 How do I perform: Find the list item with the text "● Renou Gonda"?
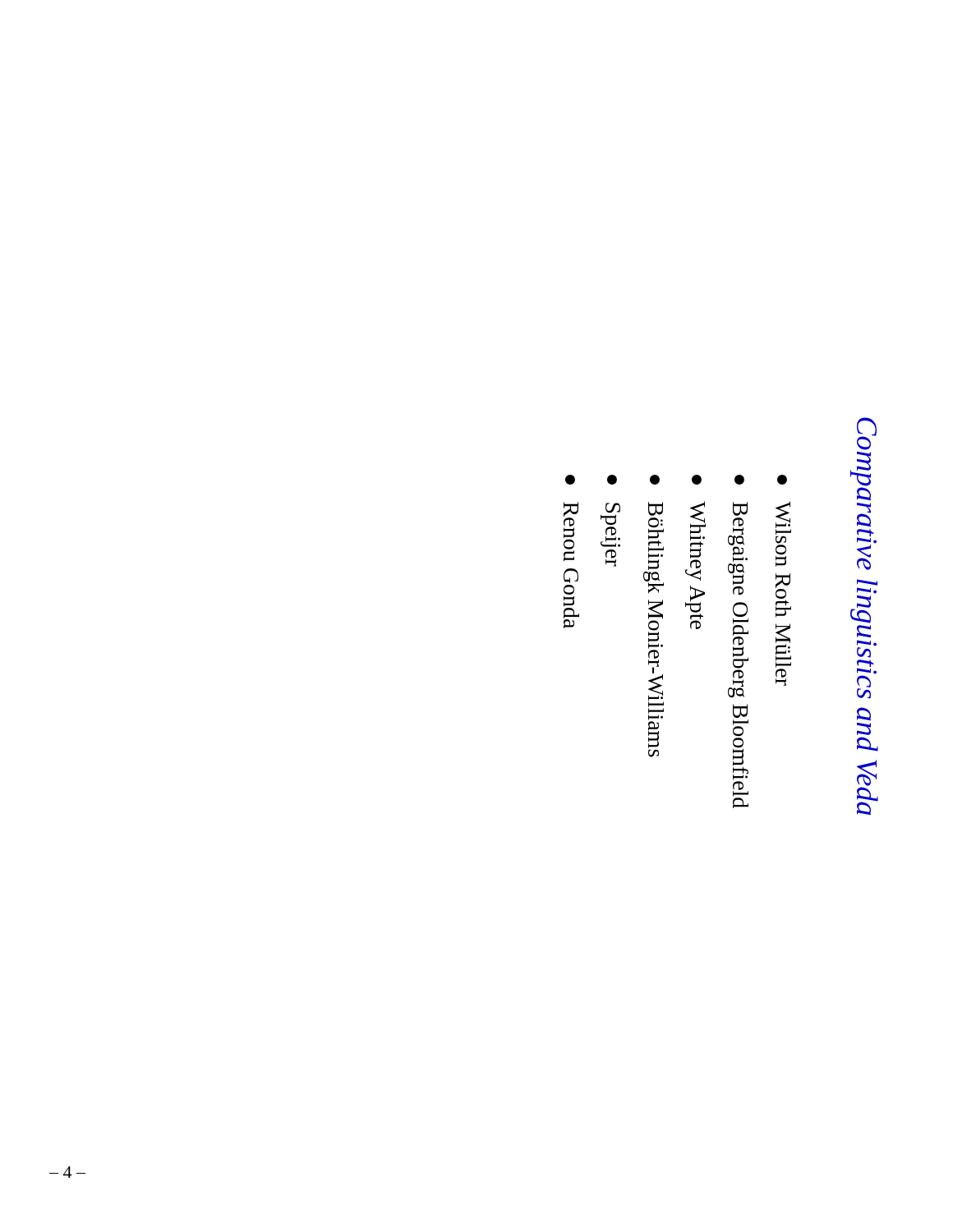click(x=571, y=551)
